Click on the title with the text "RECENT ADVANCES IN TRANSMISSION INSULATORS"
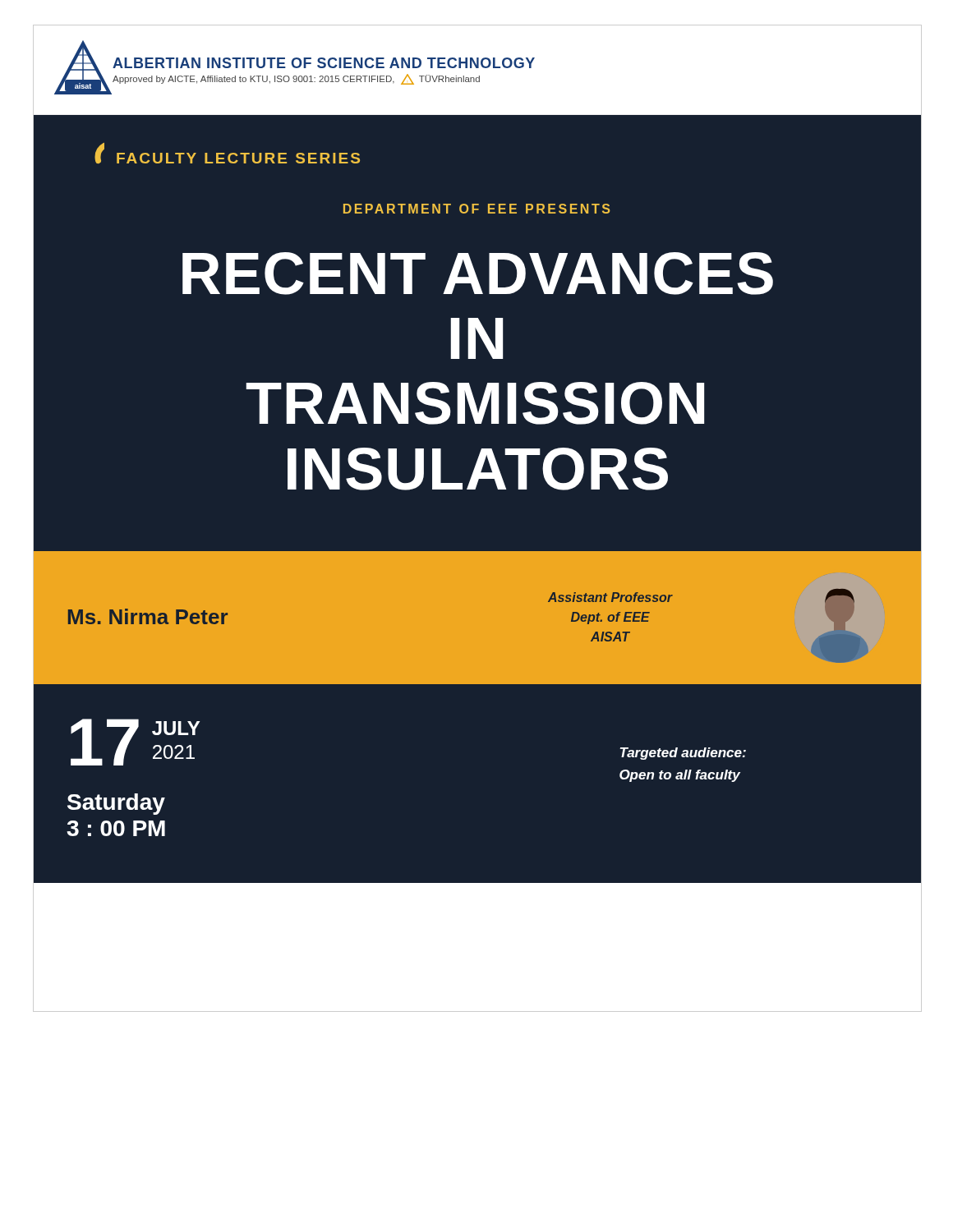Viewport: 953px width, 1232px height. (477, 371)
